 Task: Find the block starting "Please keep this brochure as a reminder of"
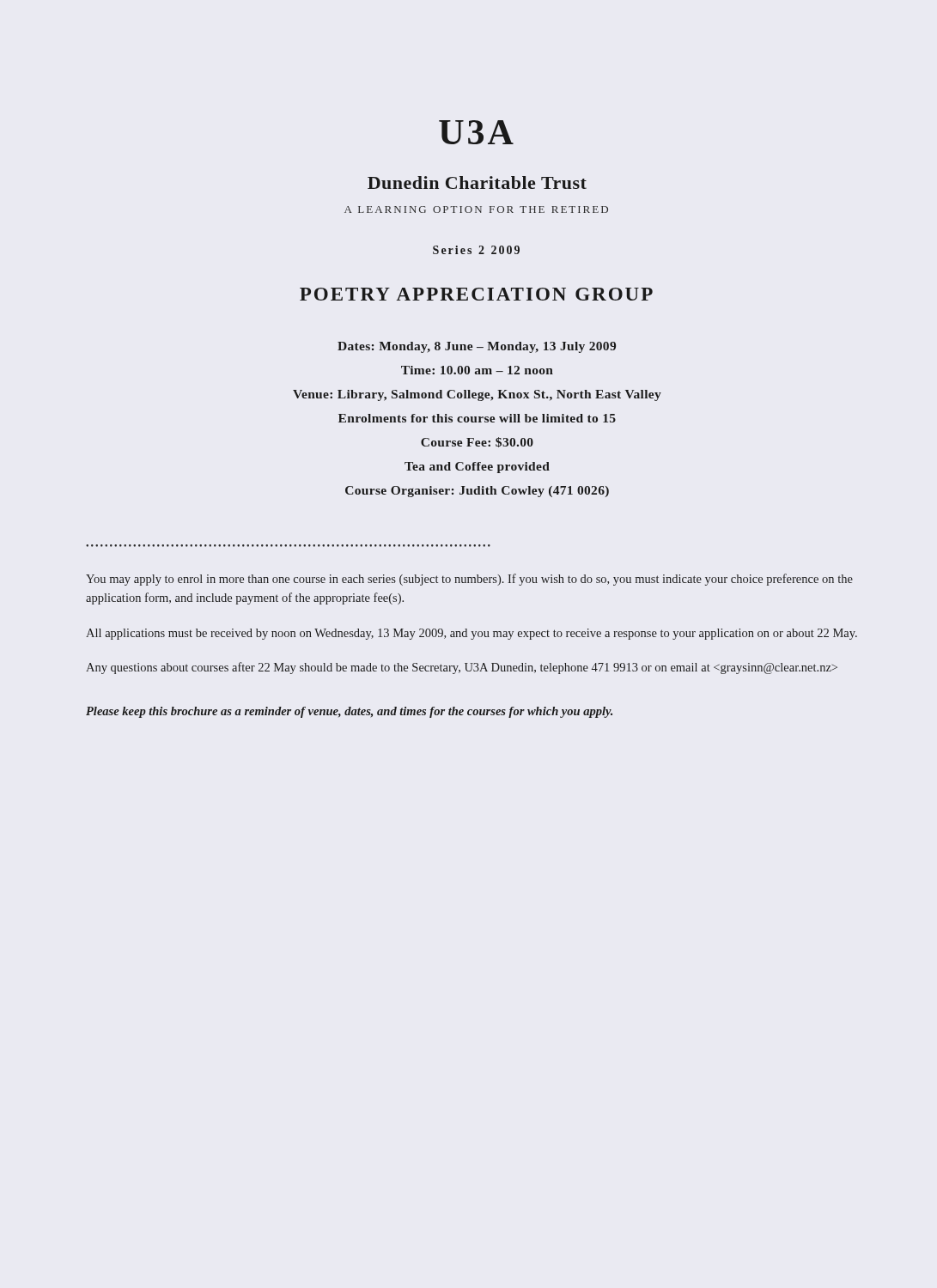tap(350, 711)
